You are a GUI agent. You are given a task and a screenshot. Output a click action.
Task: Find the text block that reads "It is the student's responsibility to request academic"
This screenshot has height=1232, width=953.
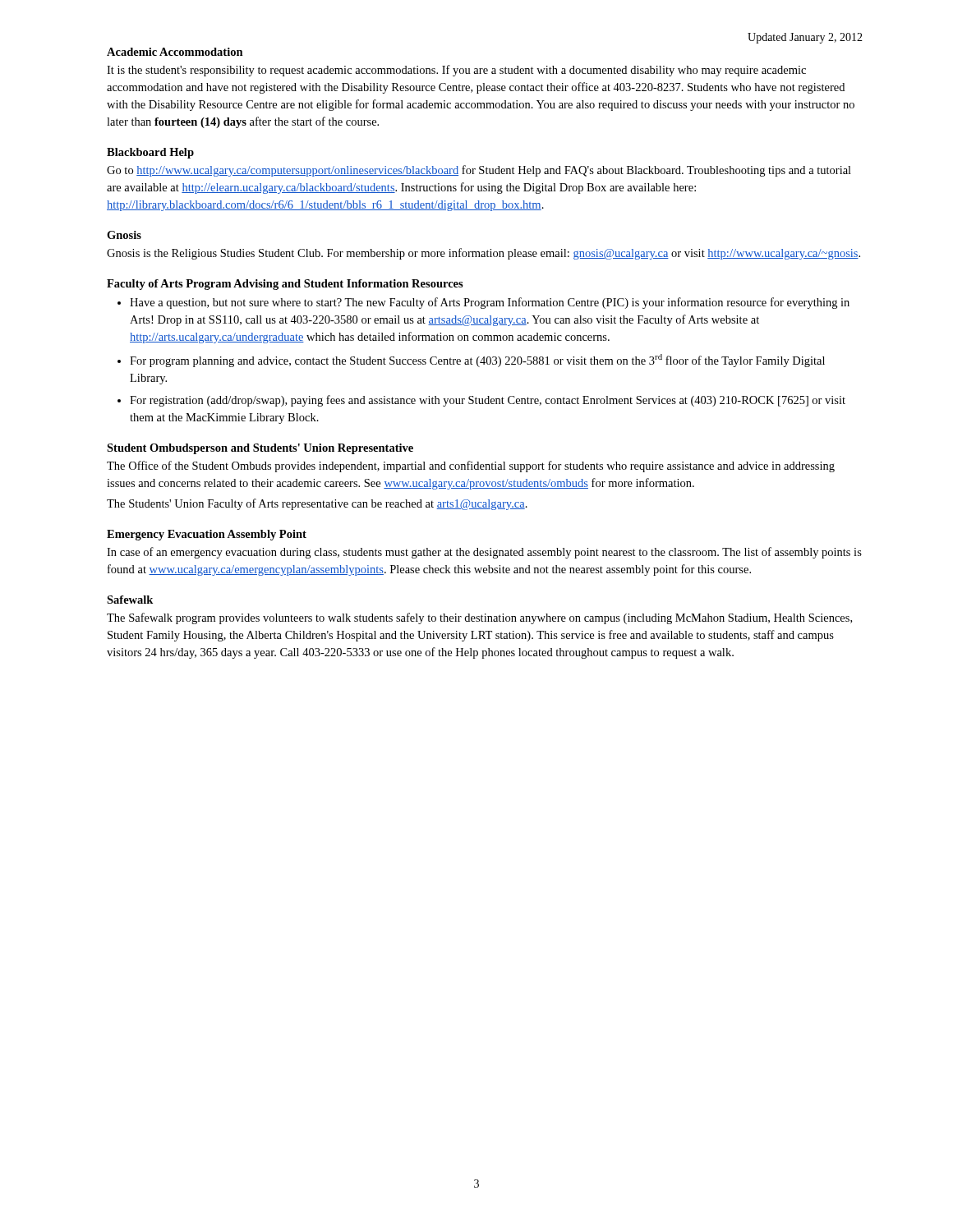[x=485, y=96]
